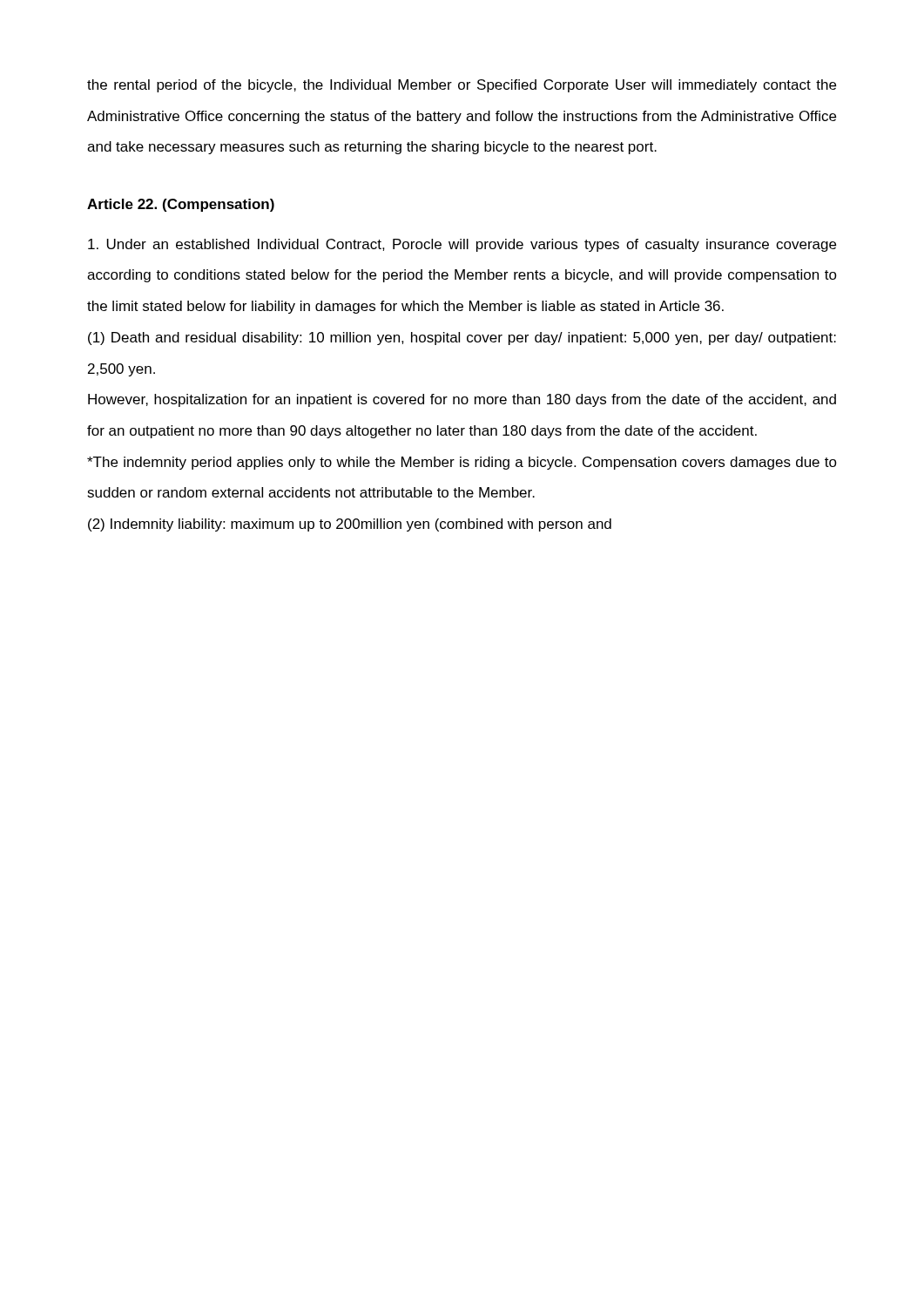
Task: Locate the section header that says "Article 22. (Compensation)"
Action: pyautogui.click(x=181, y=204)
